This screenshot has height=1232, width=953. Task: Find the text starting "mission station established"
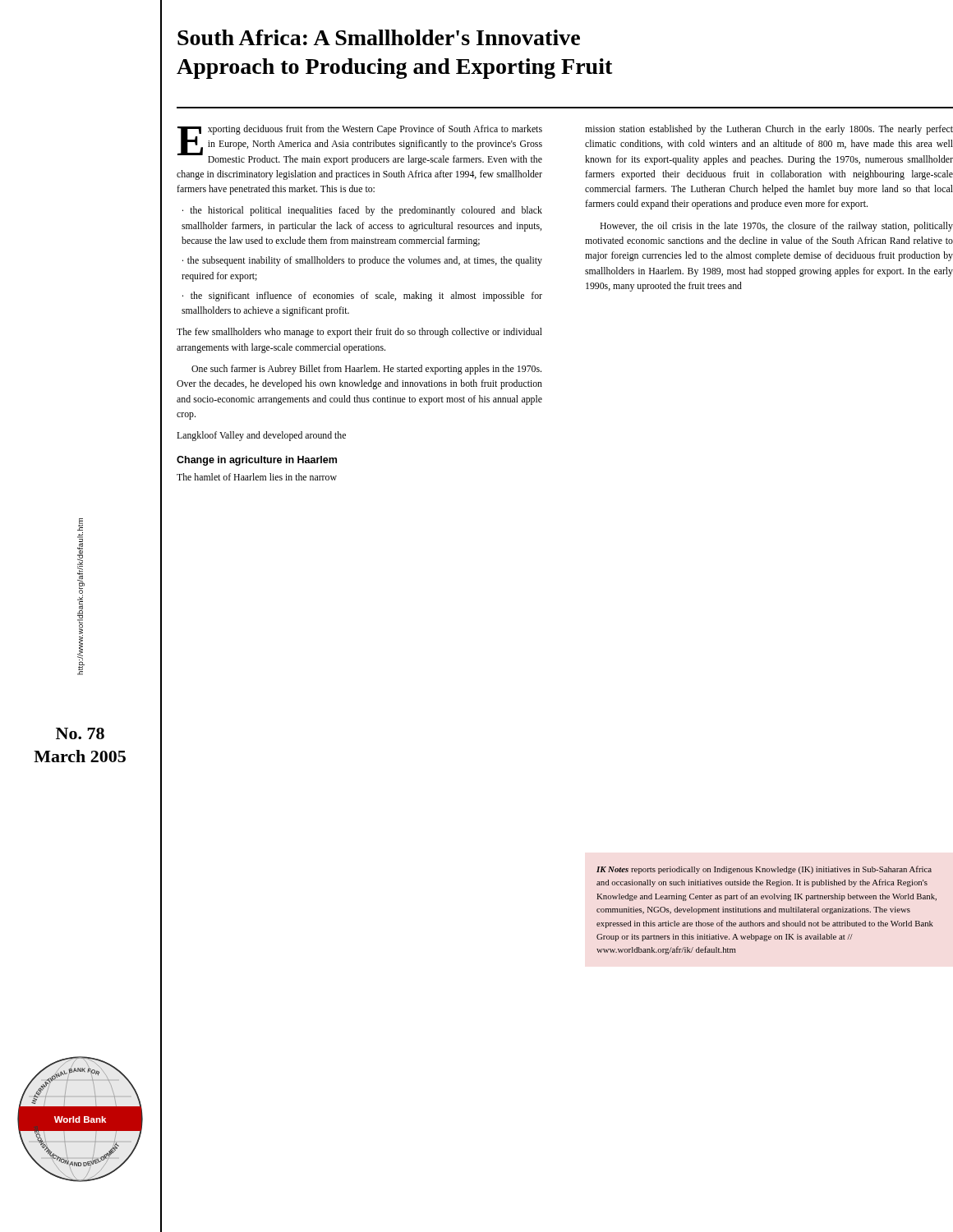pyautogui.click(x=769, y=207)
